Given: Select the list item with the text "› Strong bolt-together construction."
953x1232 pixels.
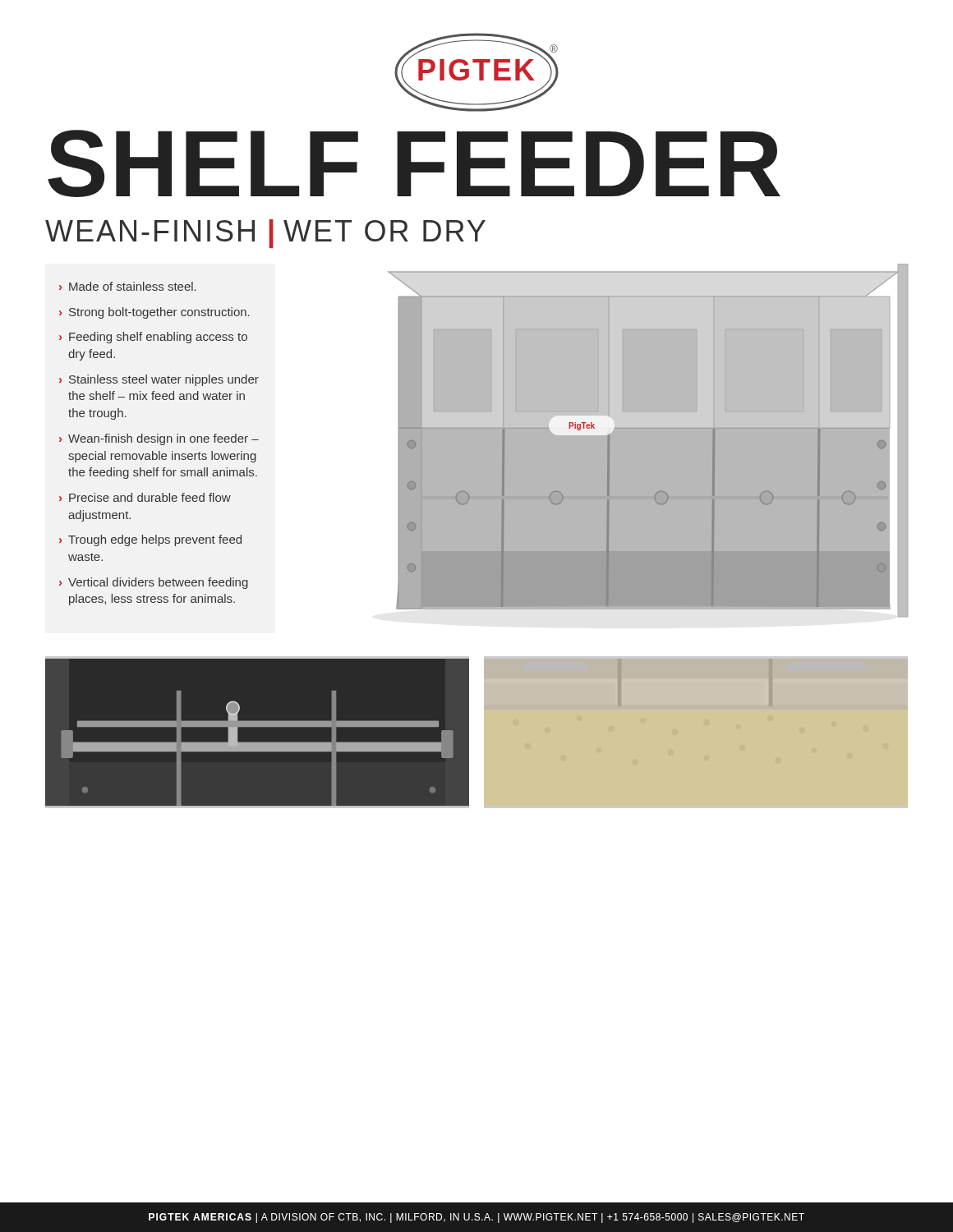Looking at the screenshot, I should pyautogui.click(x=160, y=312).
